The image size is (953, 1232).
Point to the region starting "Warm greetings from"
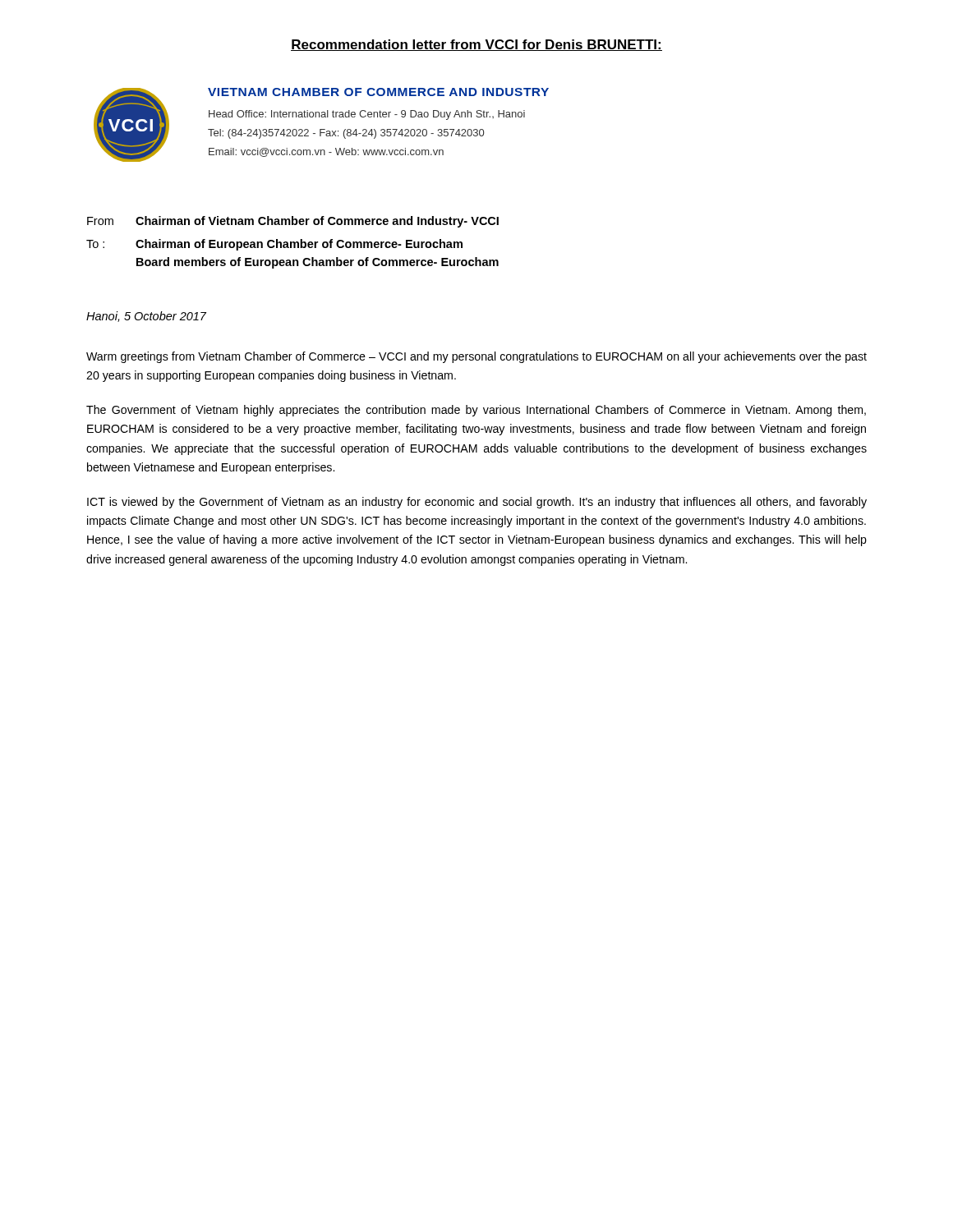click(x=476, y=366)
